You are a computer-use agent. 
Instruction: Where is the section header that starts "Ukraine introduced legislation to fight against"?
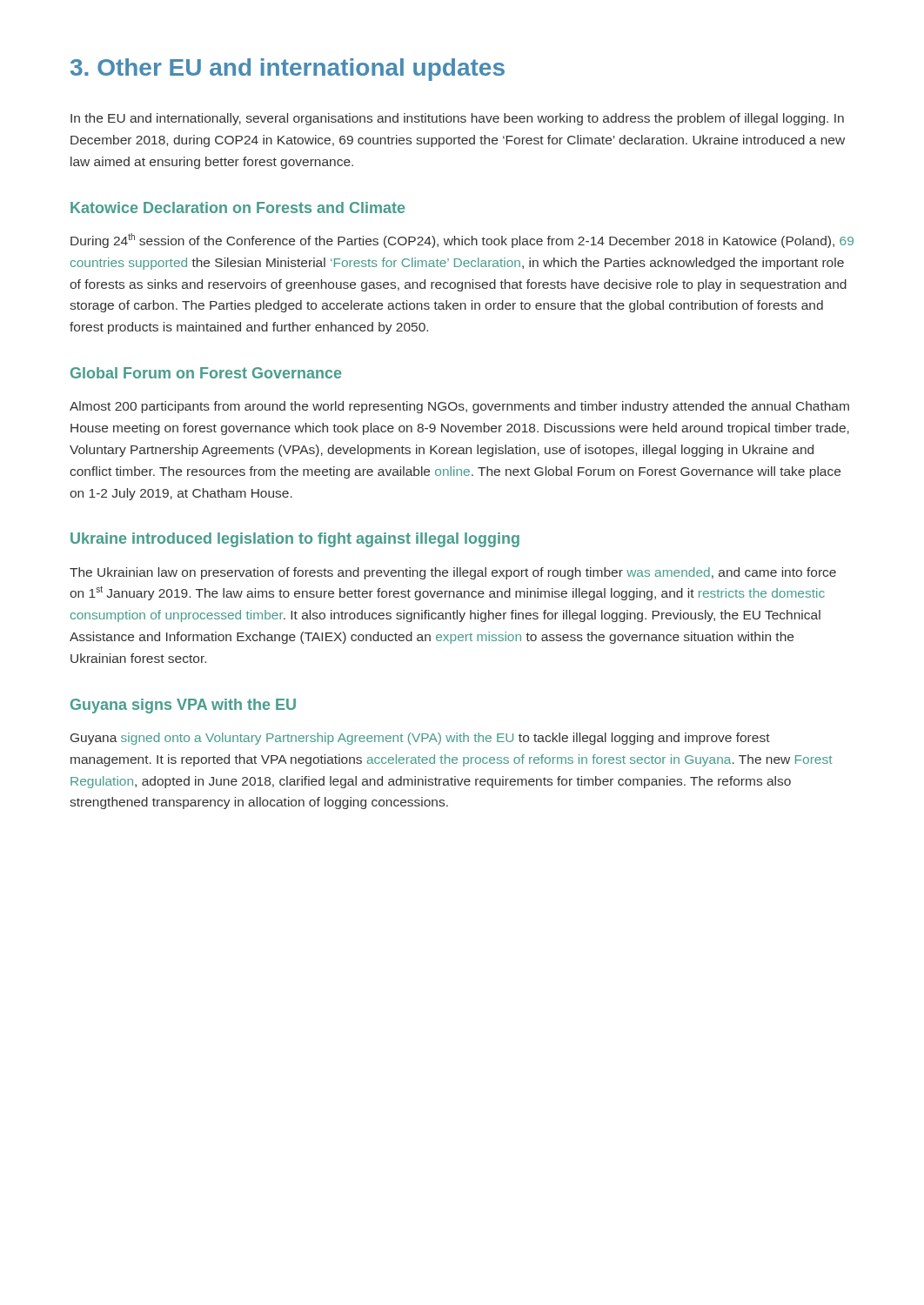[x=462, y=539]
